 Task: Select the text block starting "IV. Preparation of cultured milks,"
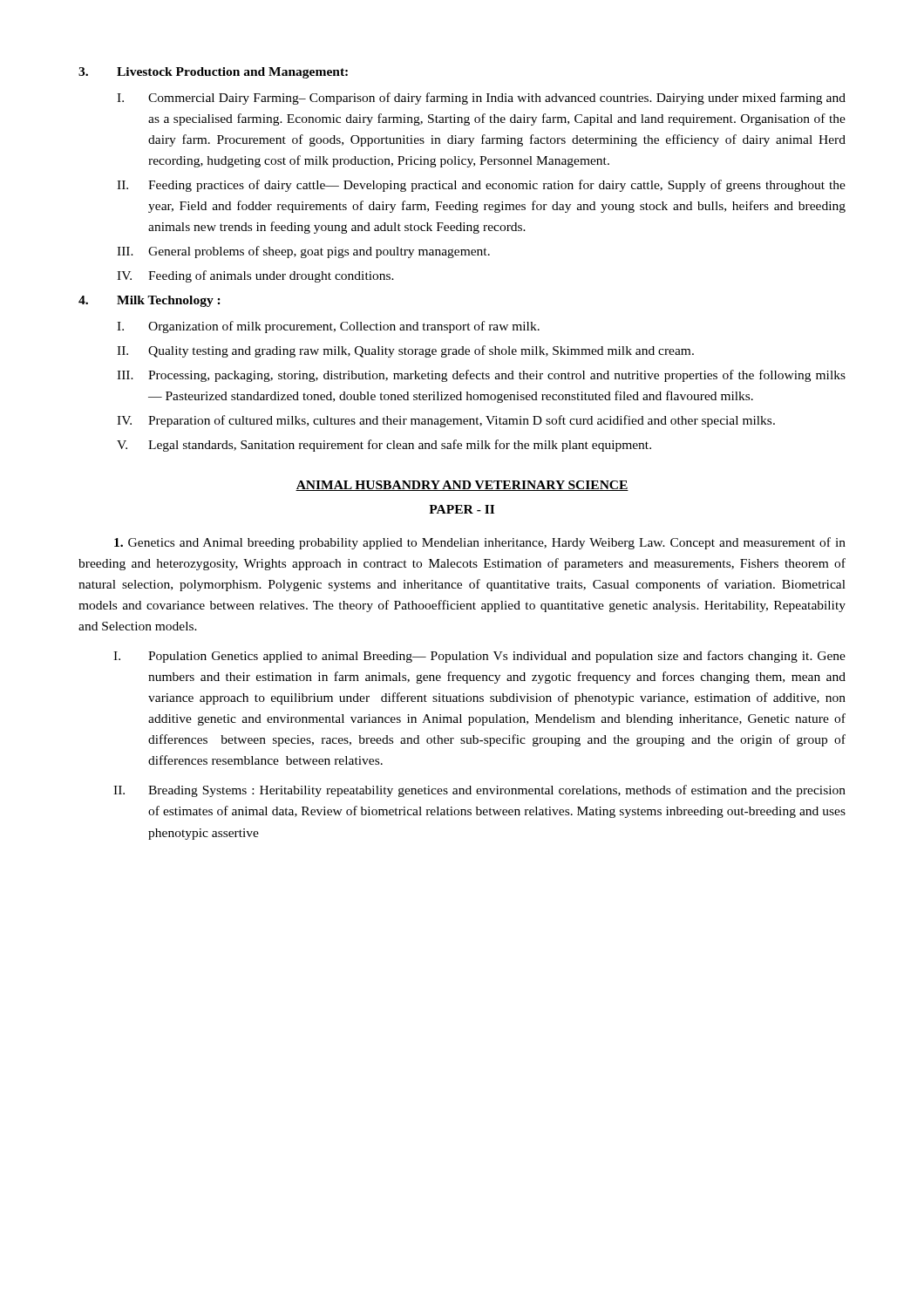[x=481, y=421]
